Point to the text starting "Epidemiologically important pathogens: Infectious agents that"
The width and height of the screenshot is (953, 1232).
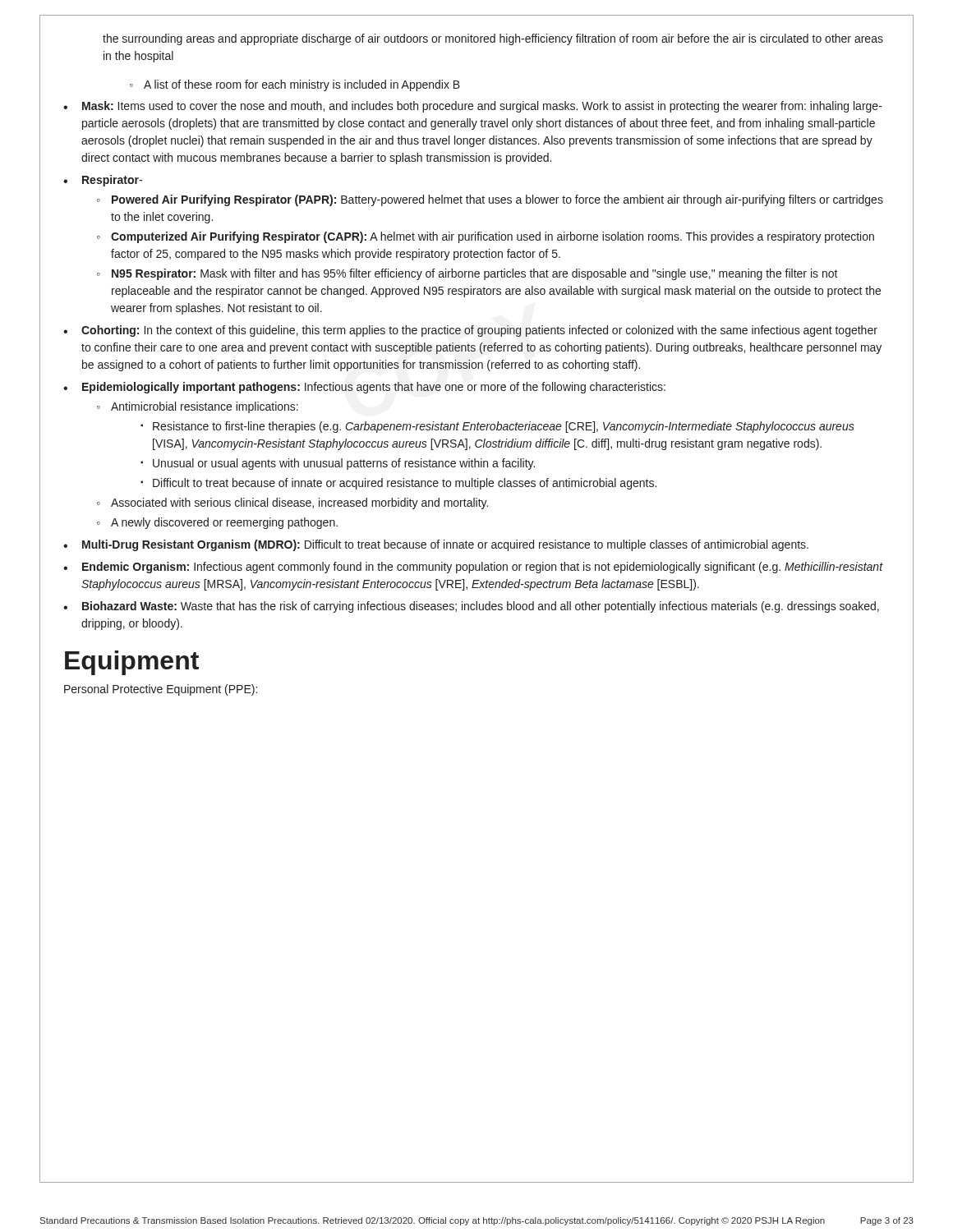pyautogui.click(x=486, y=456)
